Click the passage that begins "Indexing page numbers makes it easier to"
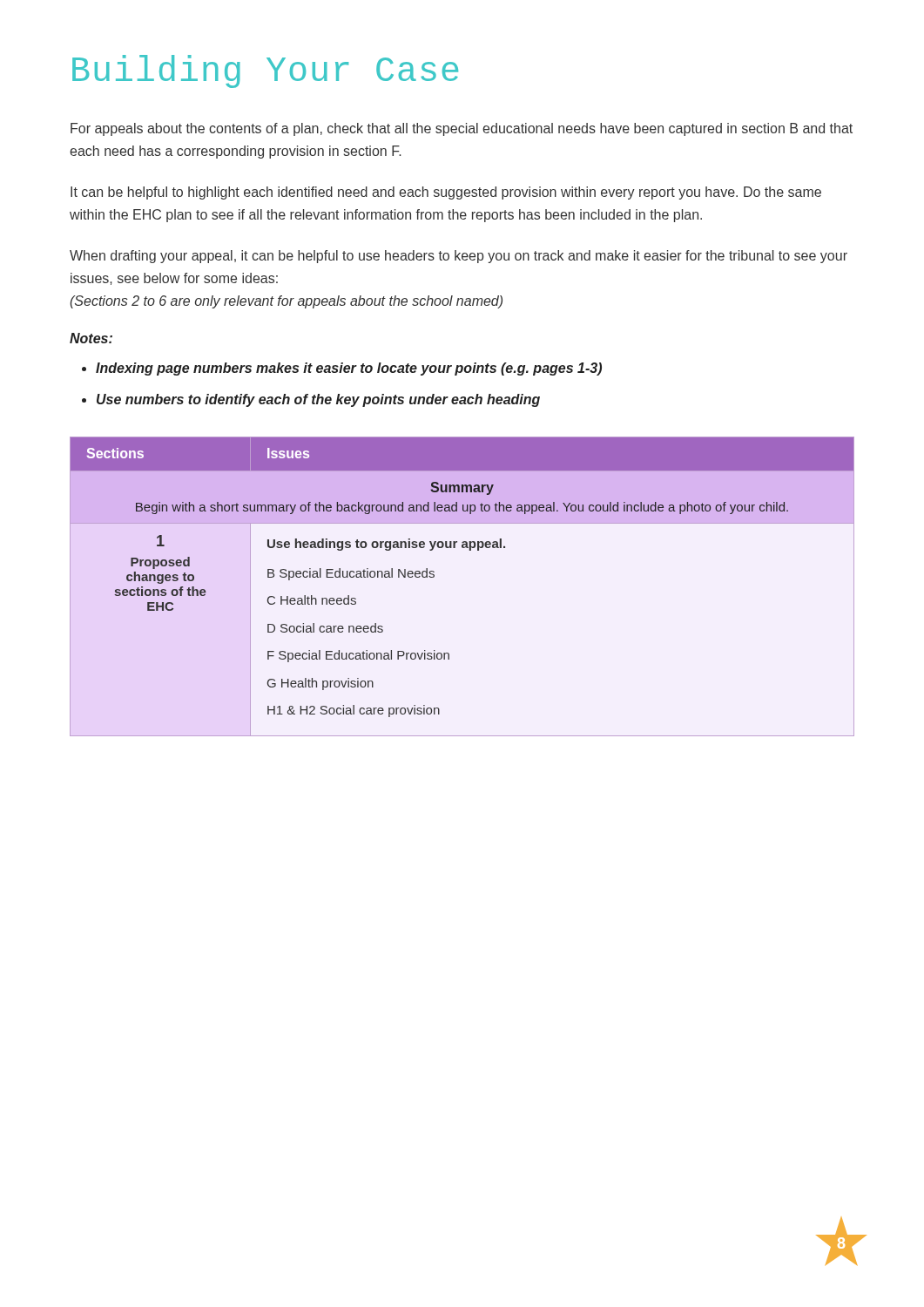 [x=475, y=369]
